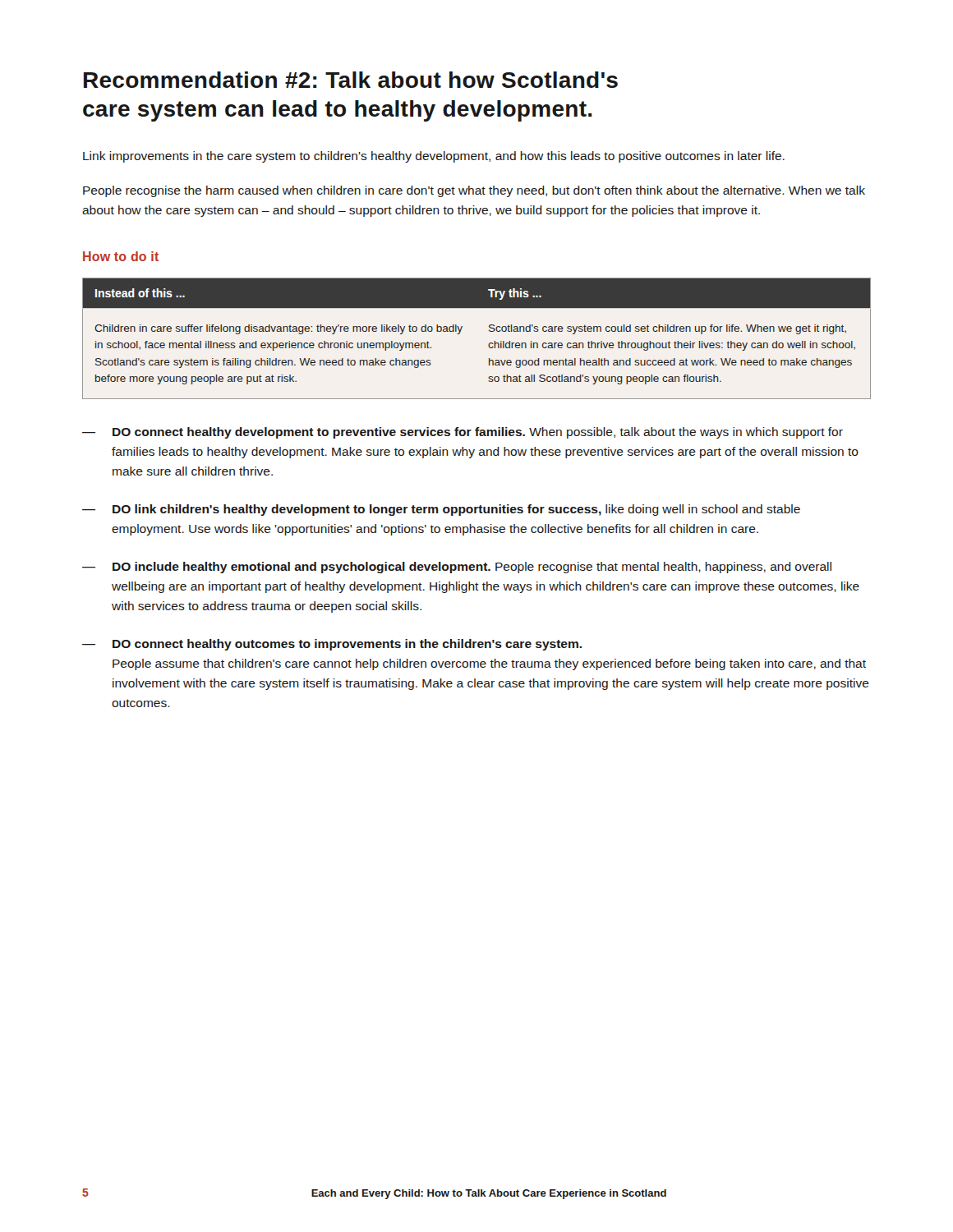Find the text block starting "Recommendation #2: Talk"
953x1232 pixels.
tap(476, 94)
